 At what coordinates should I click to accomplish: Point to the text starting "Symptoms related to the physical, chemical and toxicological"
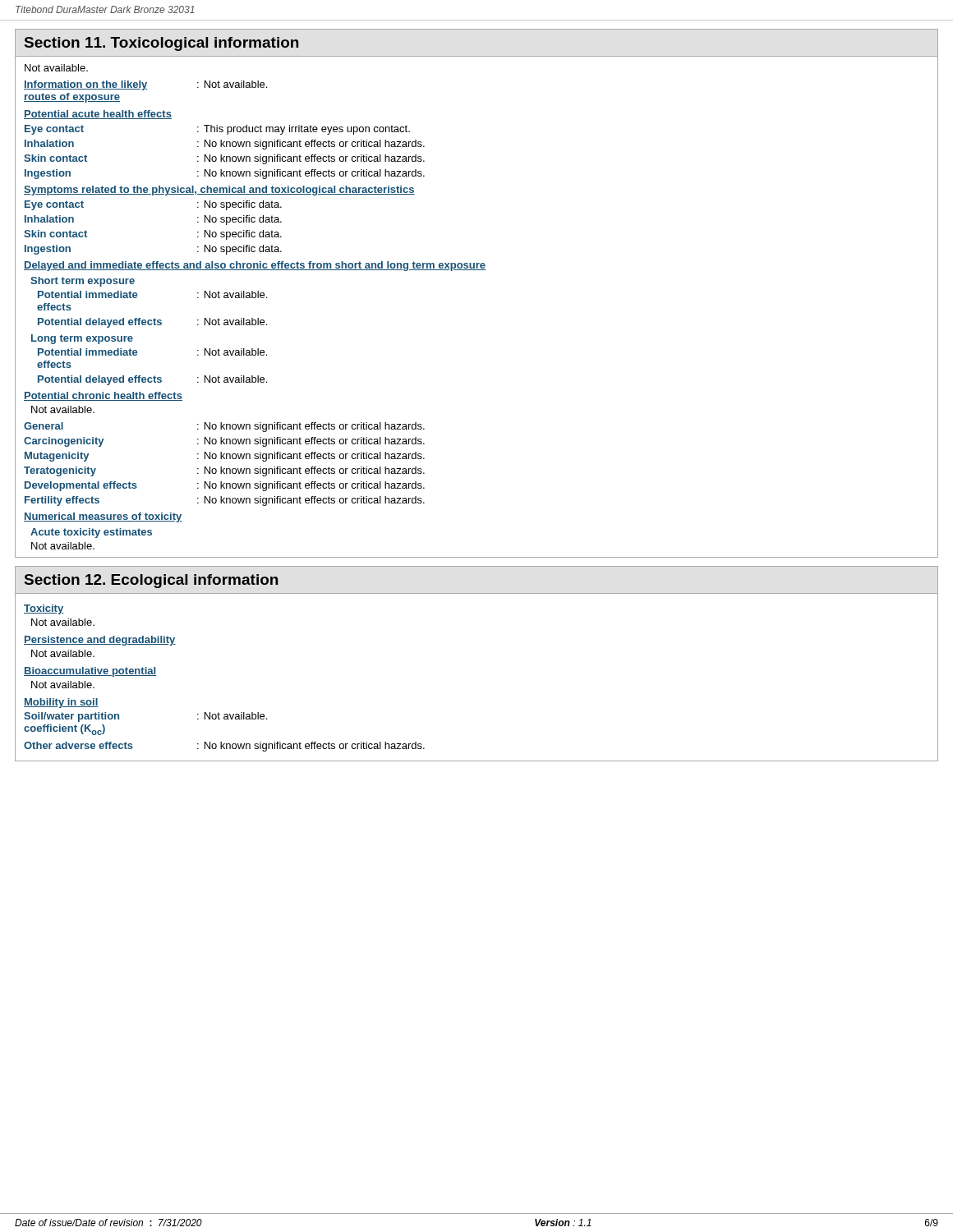pos(219,189)
